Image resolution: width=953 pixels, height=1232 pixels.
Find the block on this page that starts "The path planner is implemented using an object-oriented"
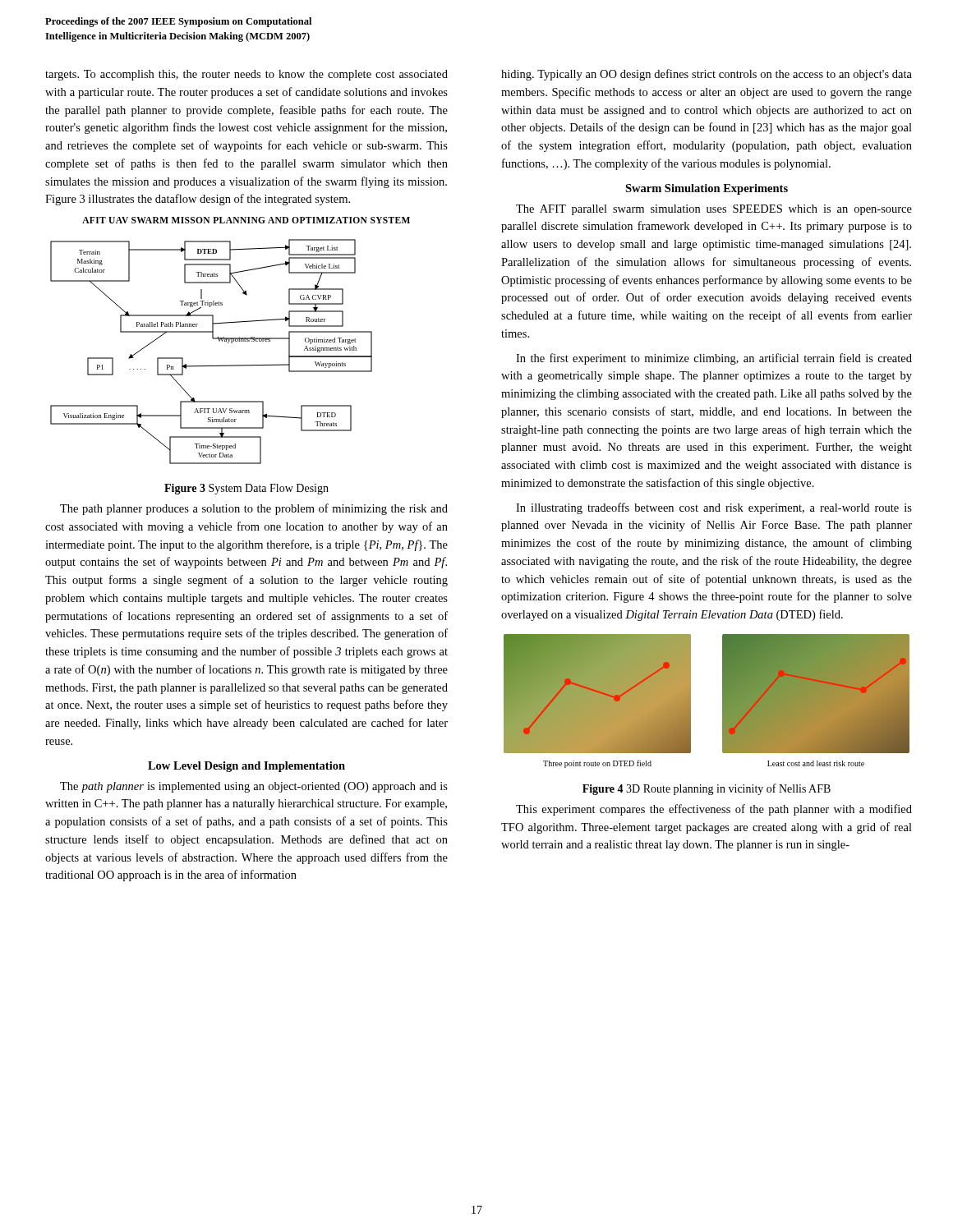click(x=246, y=831)
